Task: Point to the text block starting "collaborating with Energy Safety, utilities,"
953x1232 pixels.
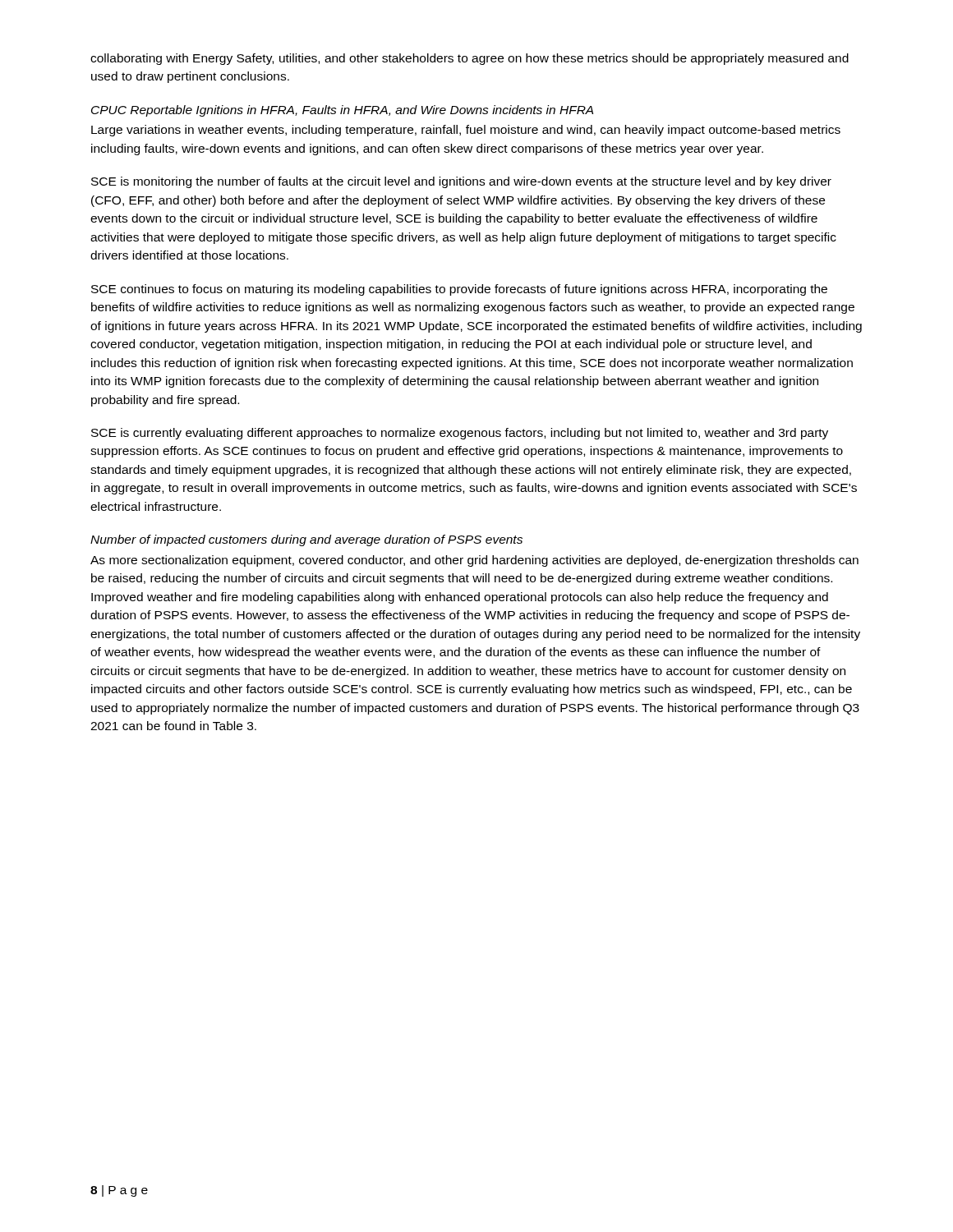Action: (470, 67)
